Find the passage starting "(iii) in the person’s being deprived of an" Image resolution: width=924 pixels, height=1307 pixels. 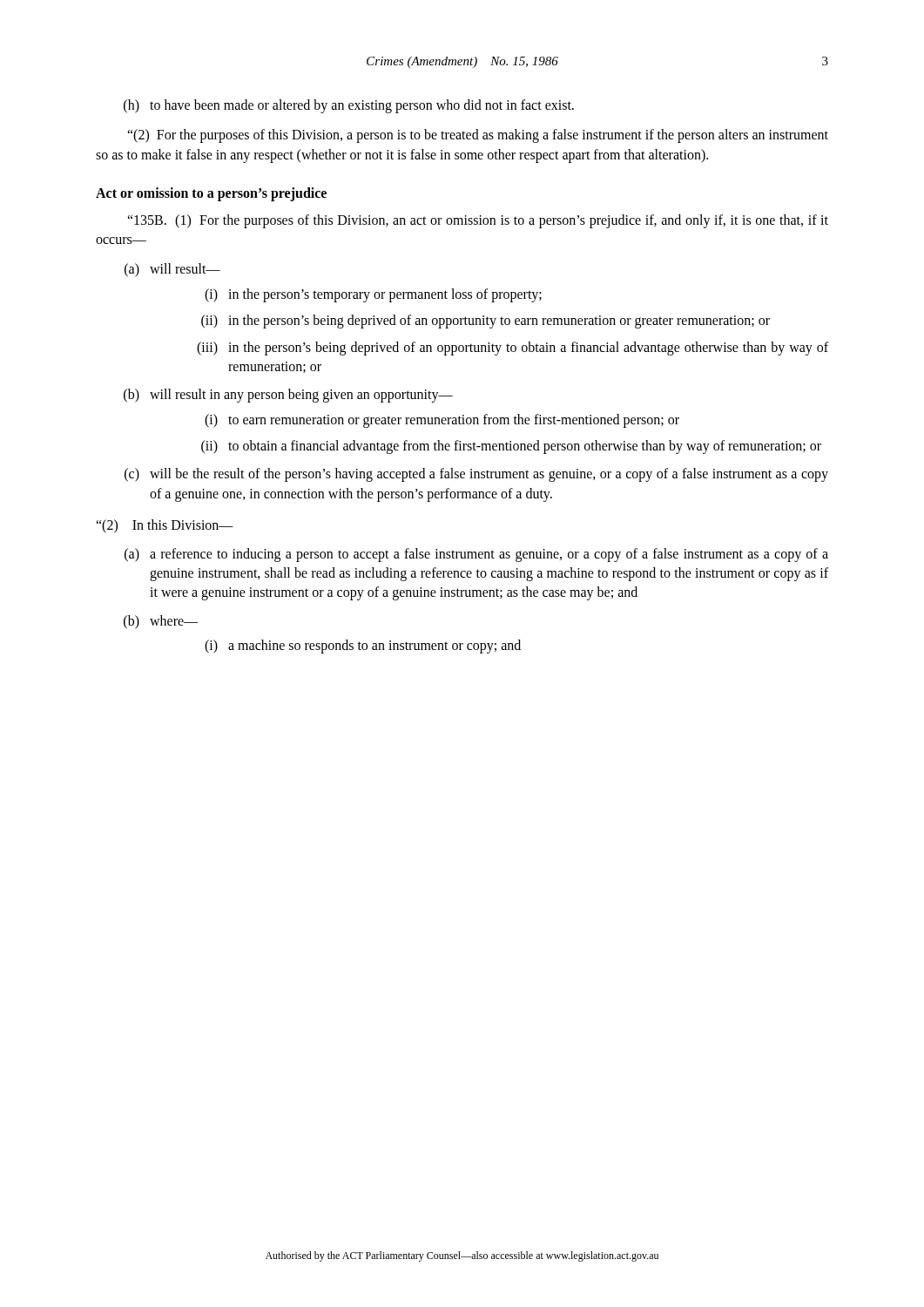click(484, 357)
